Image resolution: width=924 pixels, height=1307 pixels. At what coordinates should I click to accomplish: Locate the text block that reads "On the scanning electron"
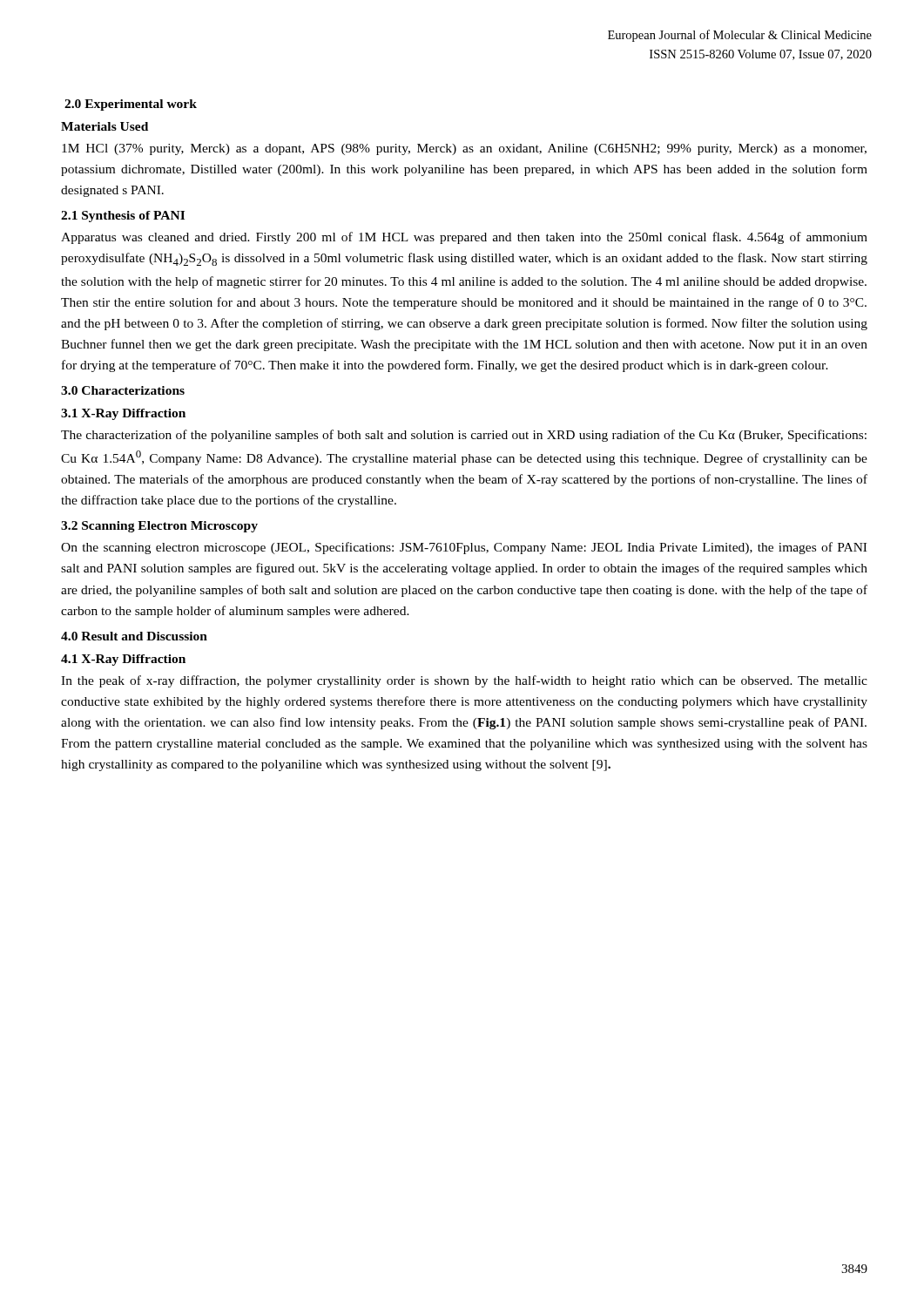point(464,579)
